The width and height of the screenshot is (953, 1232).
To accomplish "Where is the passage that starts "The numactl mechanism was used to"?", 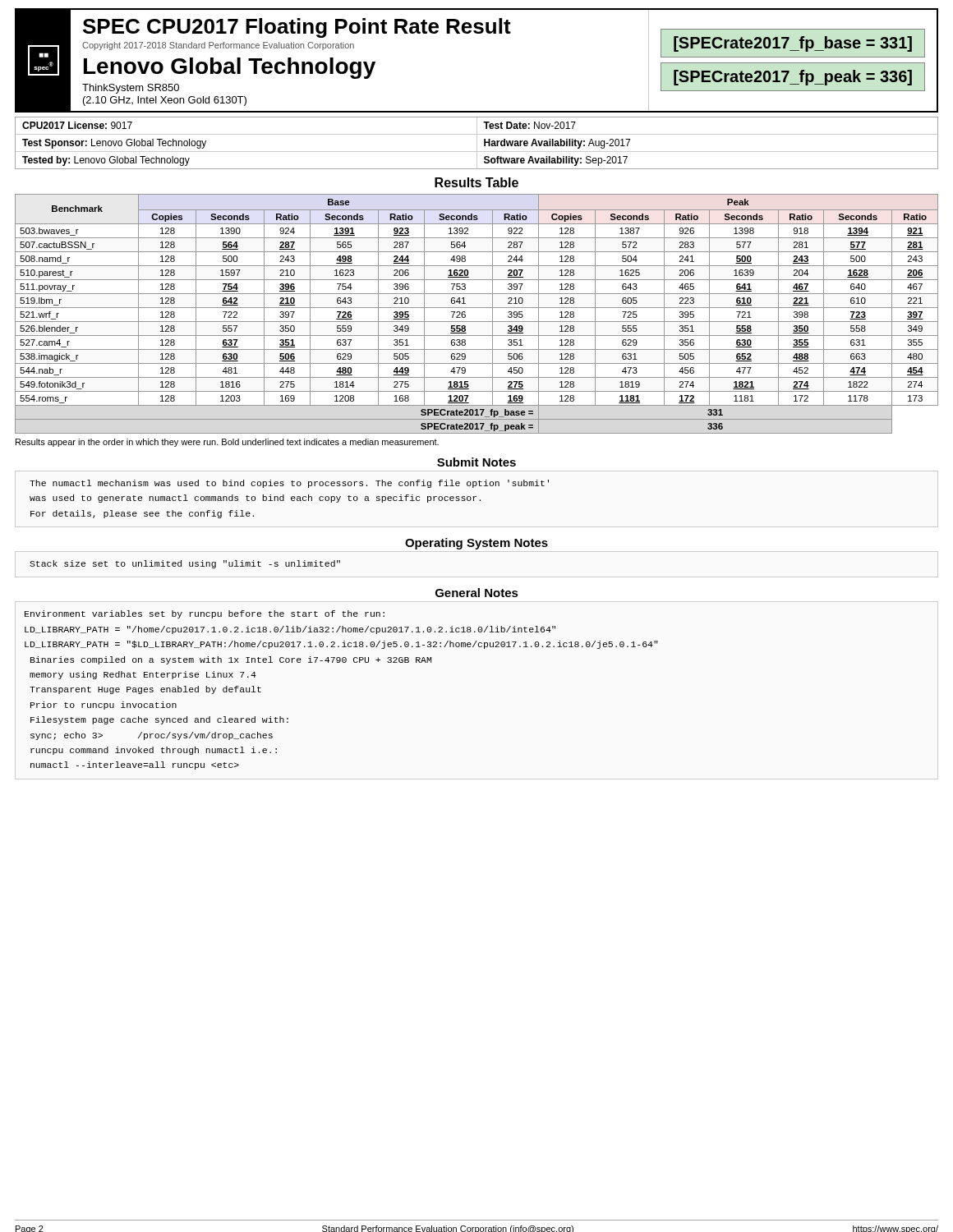I will tap(476, 499).
